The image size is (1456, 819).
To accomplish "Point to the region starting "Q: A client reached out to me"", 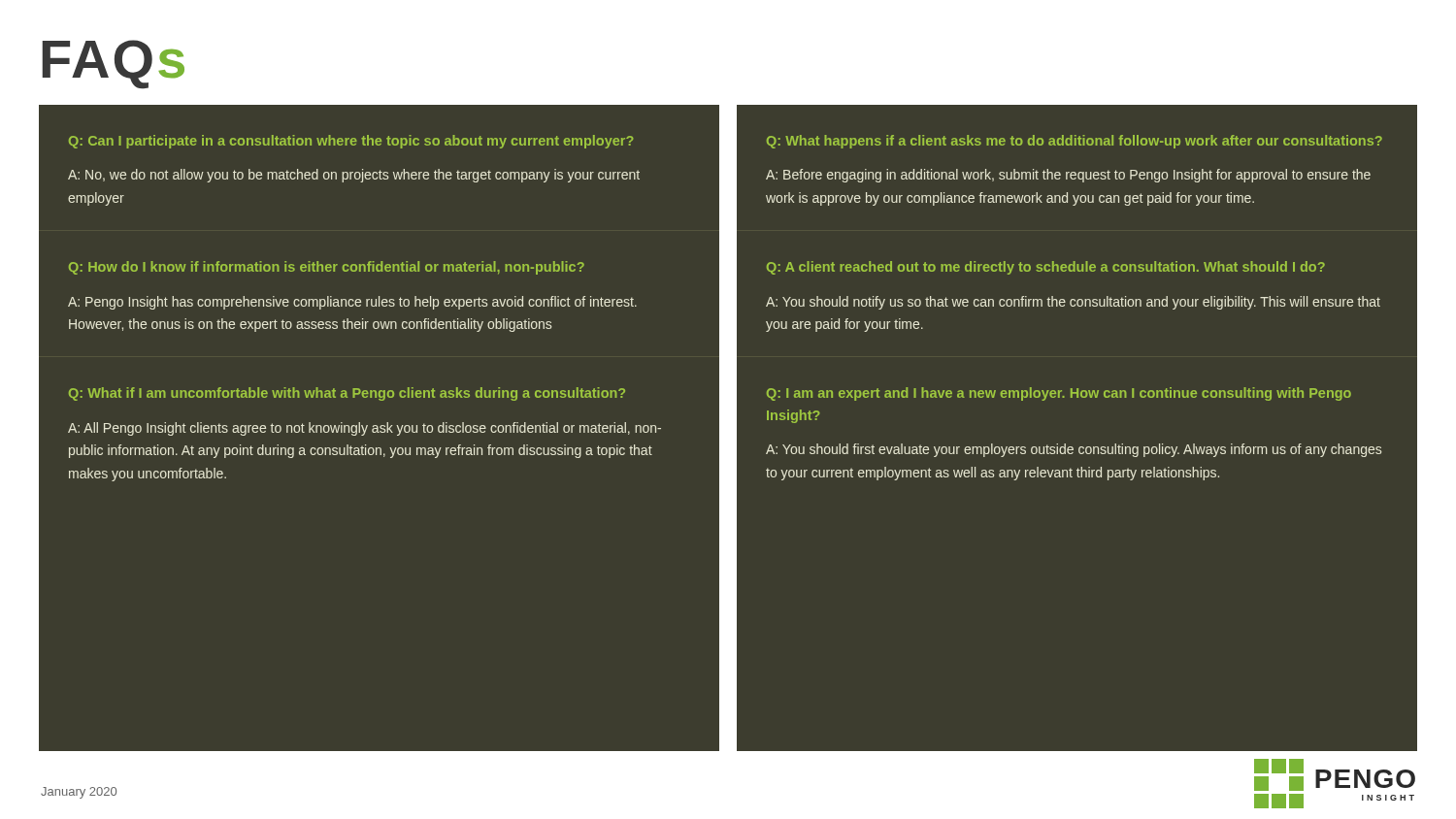I will [1077, 297].
